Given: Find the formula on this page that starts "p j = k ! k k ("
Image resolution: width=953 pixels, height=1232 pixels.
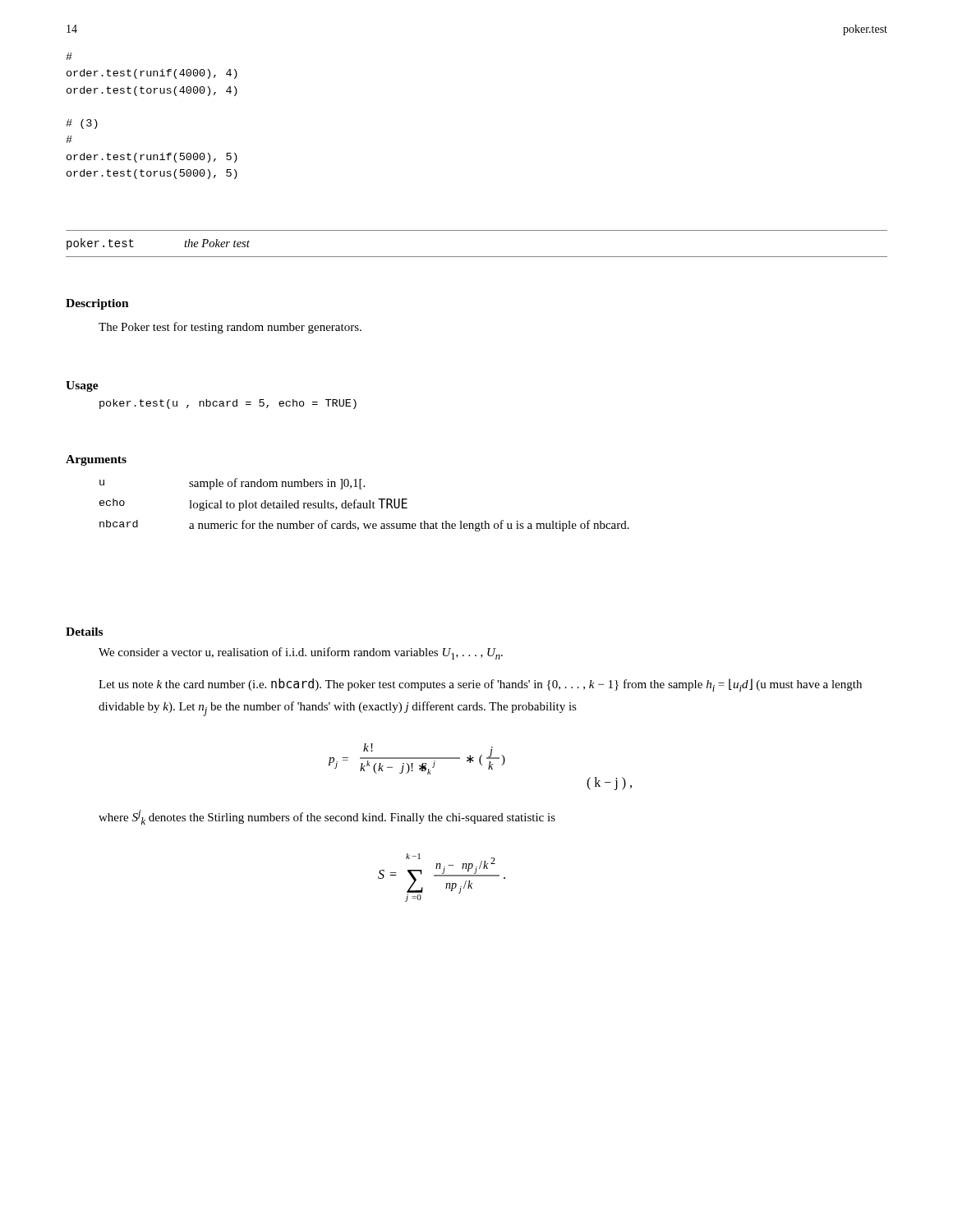Looking at the screenshot, I should pyautogui.click(x=476, y=761).
